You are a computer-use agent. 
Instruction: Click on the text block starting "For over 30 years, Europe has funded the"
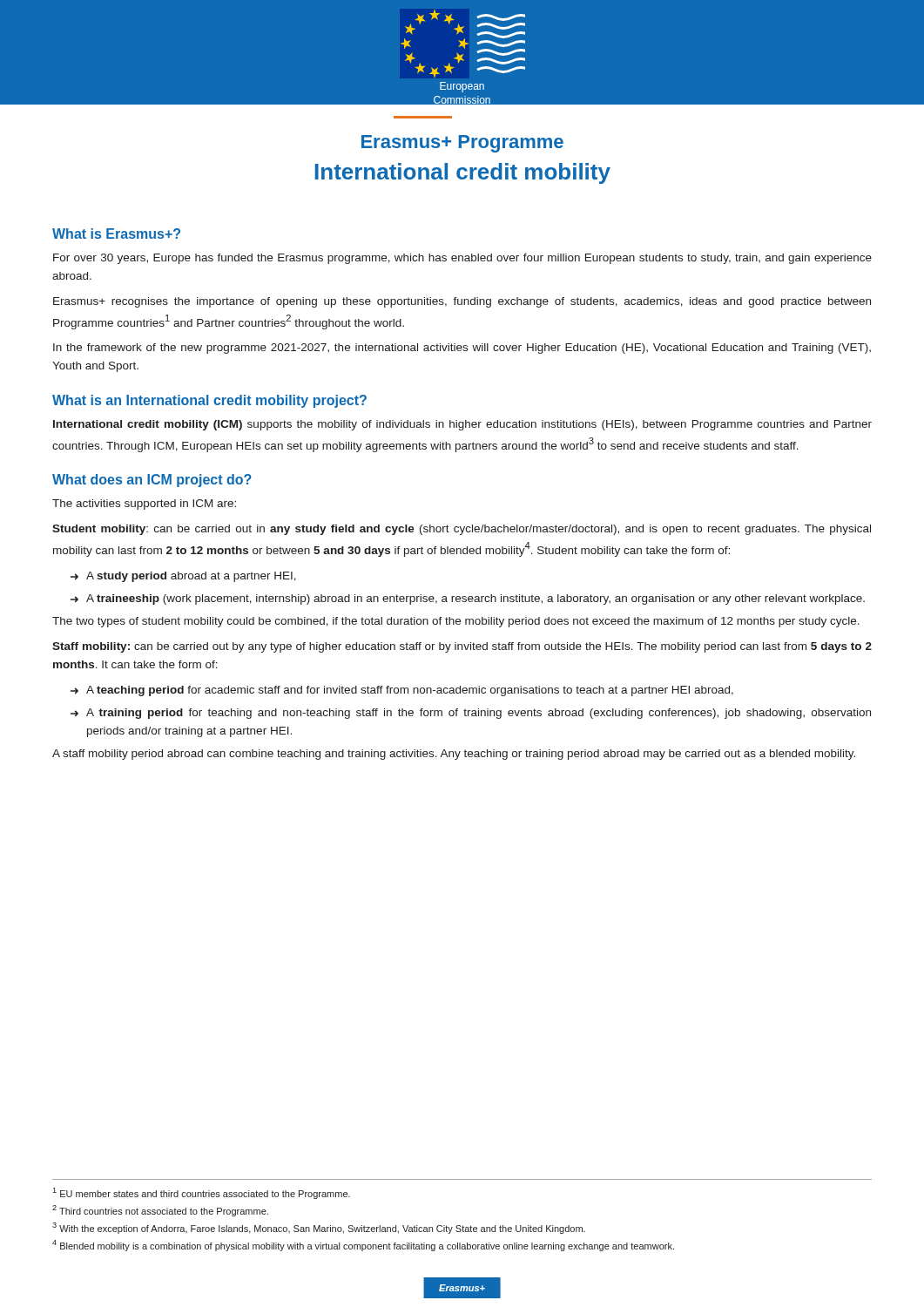462,267
